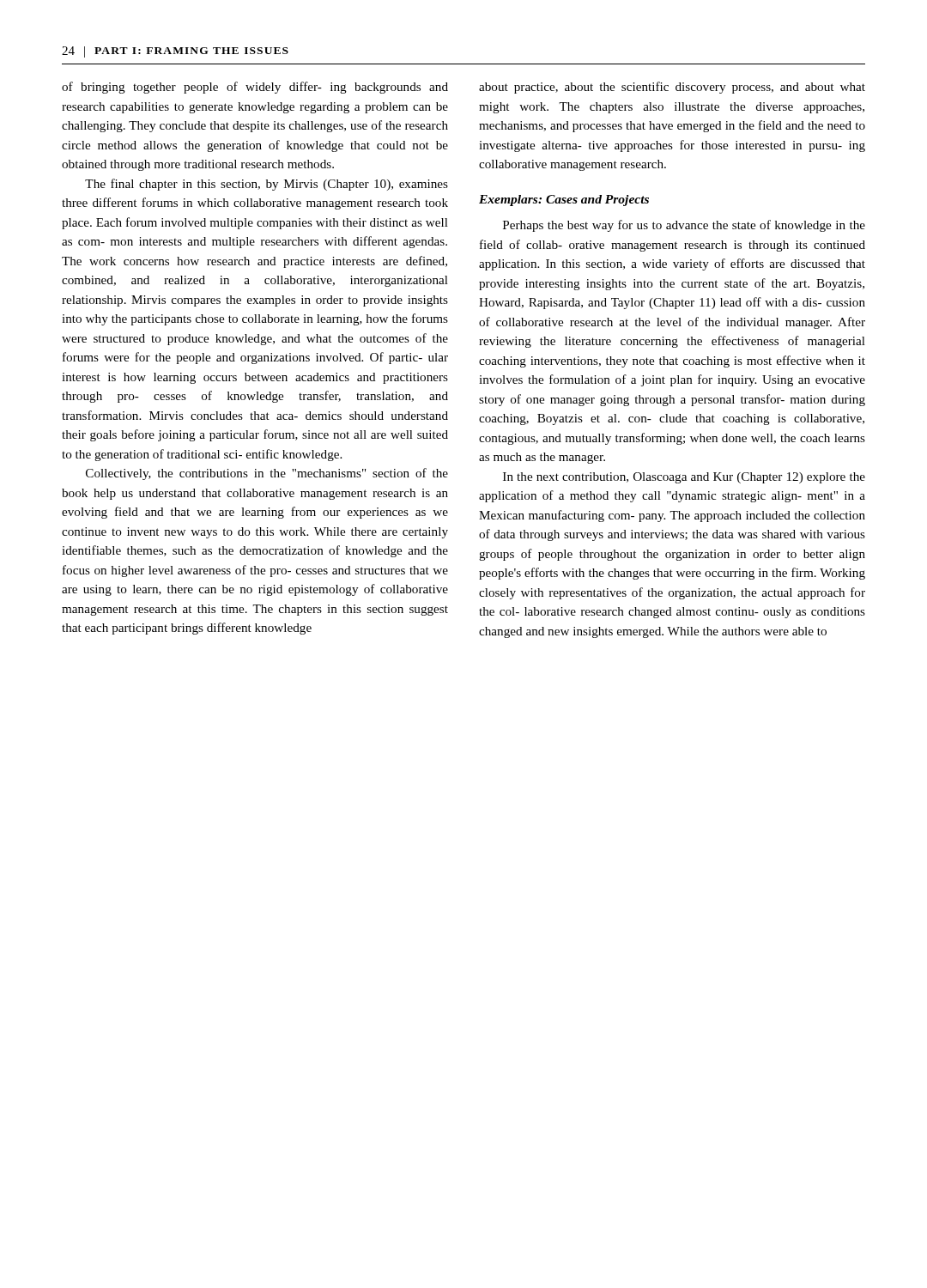Click on the text block that reads "about practice, about the scientific"

672,126
